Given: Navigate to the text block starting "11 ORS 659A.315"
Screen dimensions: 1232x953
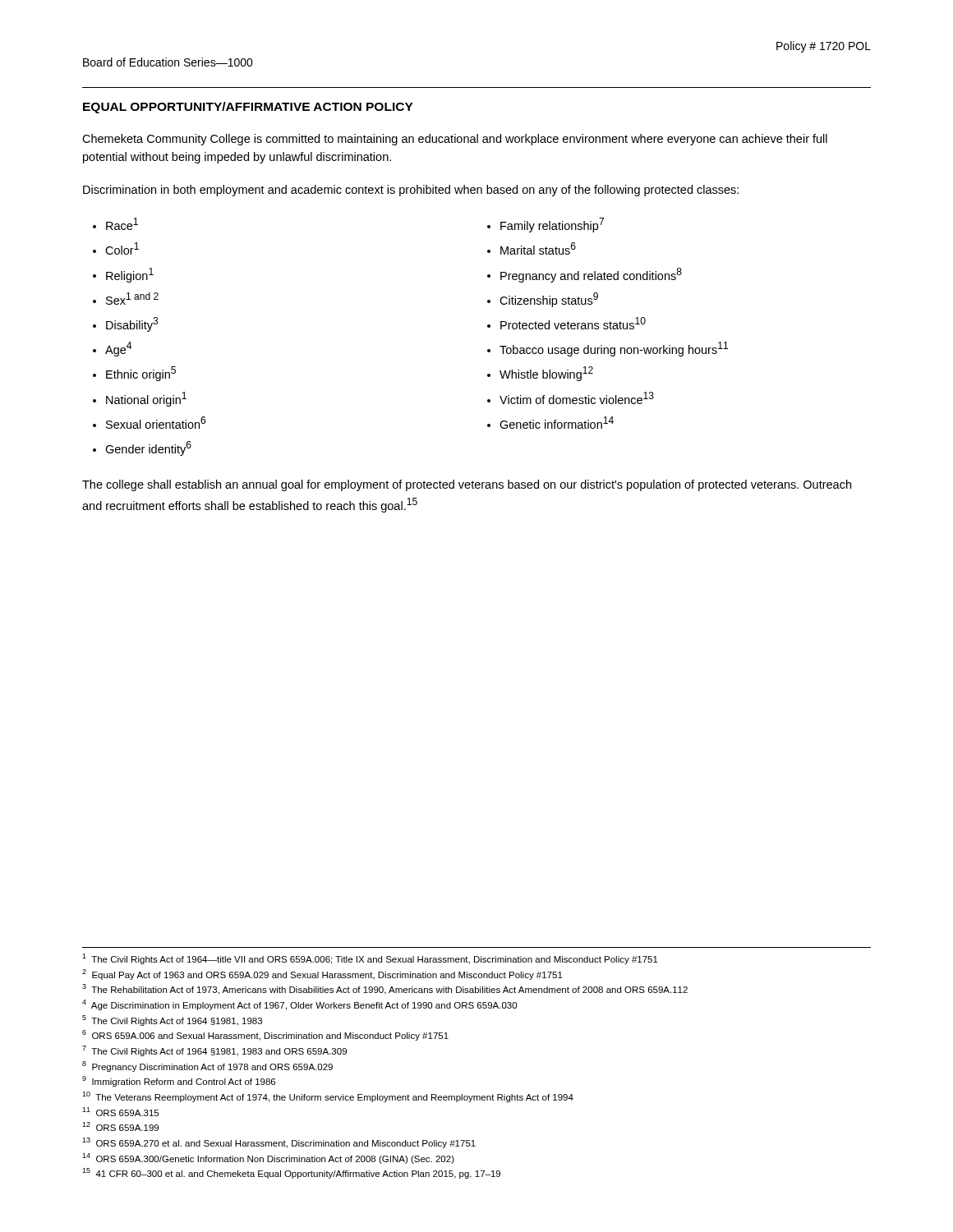Looking at the screenshot, I should (x=121, y=1112).
